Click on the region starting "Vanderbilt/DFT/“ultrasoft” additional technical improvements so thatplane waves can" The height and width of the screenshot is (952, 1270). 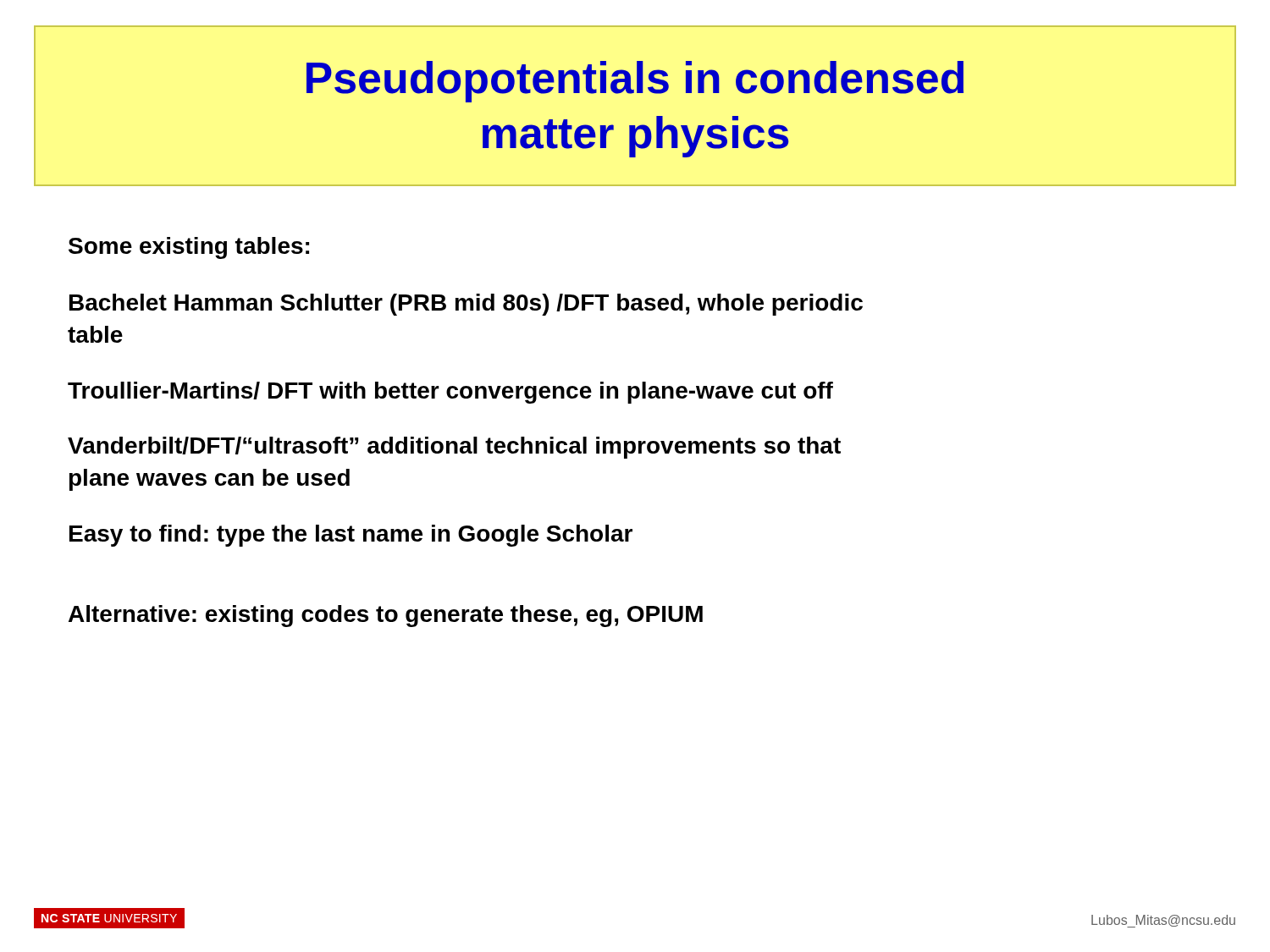[x=454, y=462]
